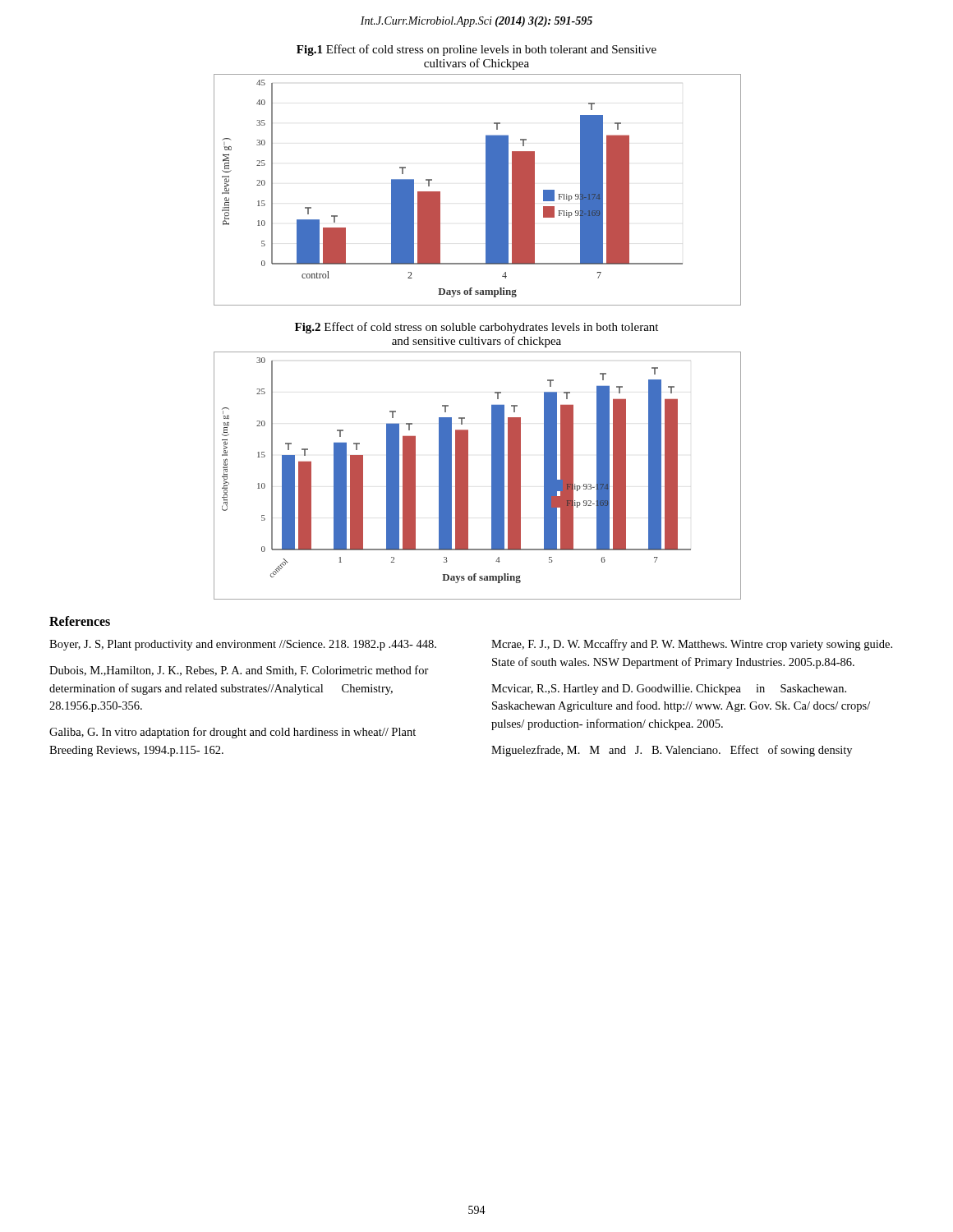Point to the block beginning "Miguelezfrade, M. M and J. B. Valenciano. Effect"

click(672, 750)
